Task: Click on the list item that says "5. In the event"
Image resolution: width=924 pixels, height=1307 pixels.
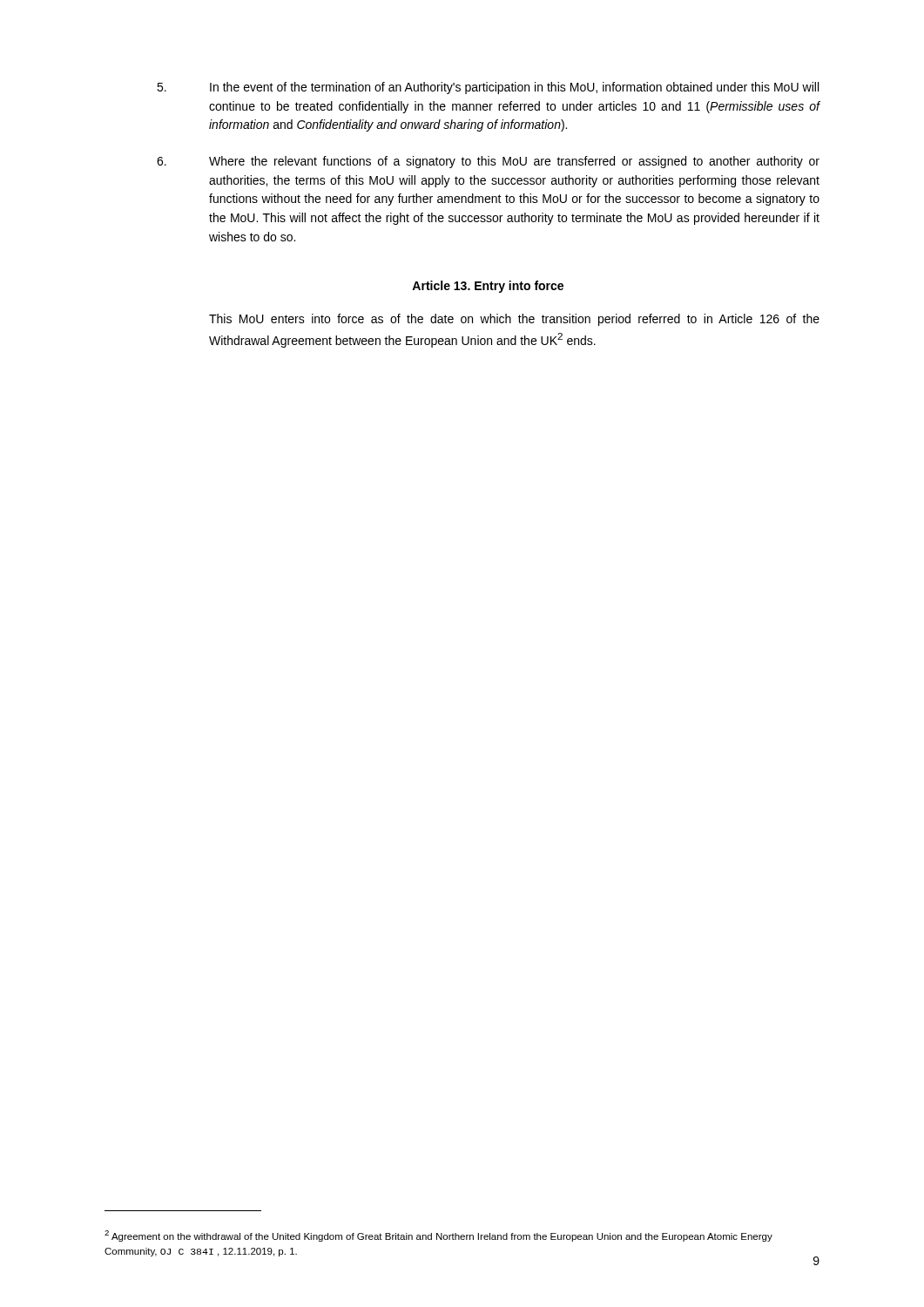Action: point(488,107)
